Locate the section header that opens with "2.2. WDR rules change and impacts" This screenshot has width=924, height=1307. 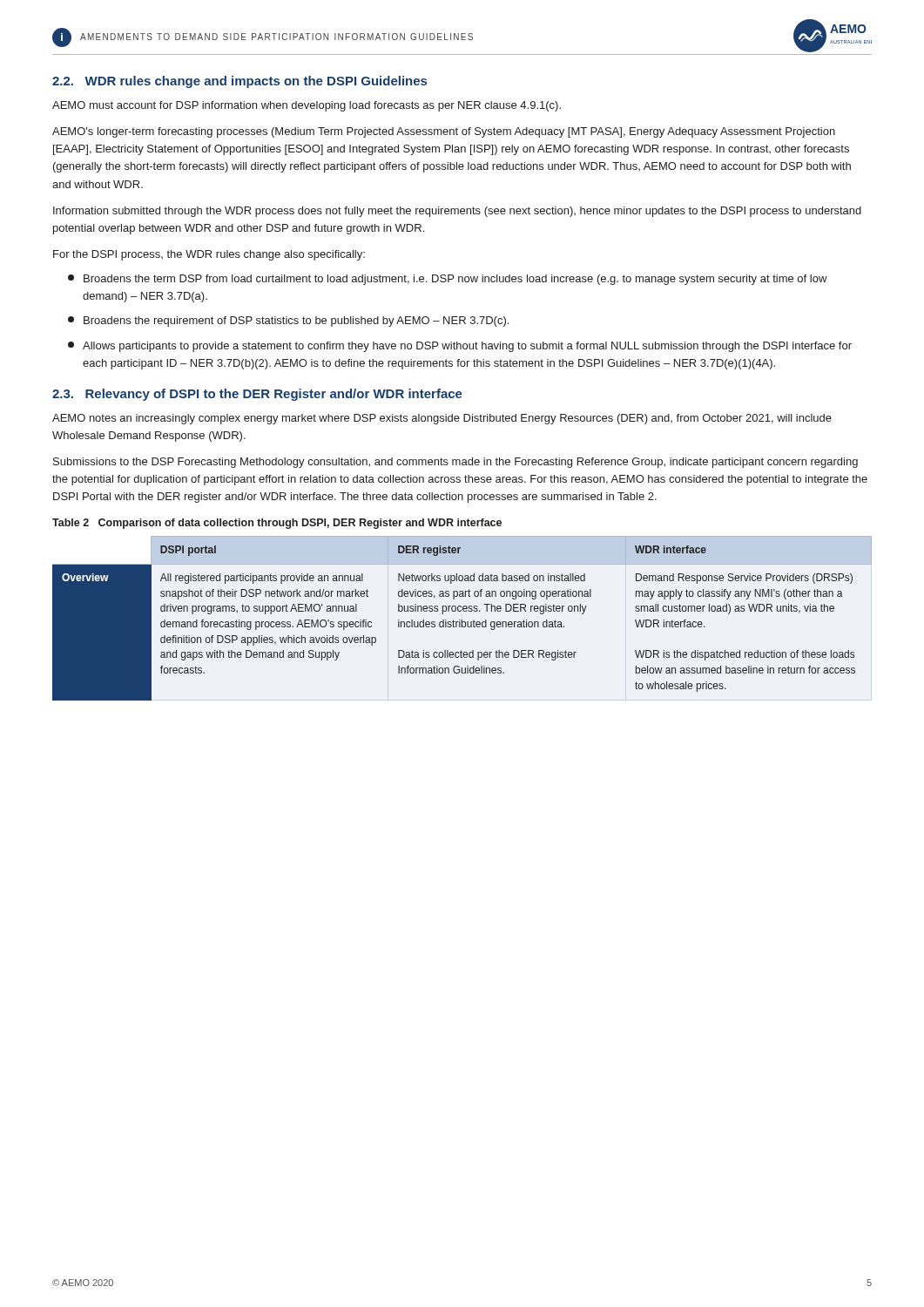pyautogui.click(x=240, y=81)
